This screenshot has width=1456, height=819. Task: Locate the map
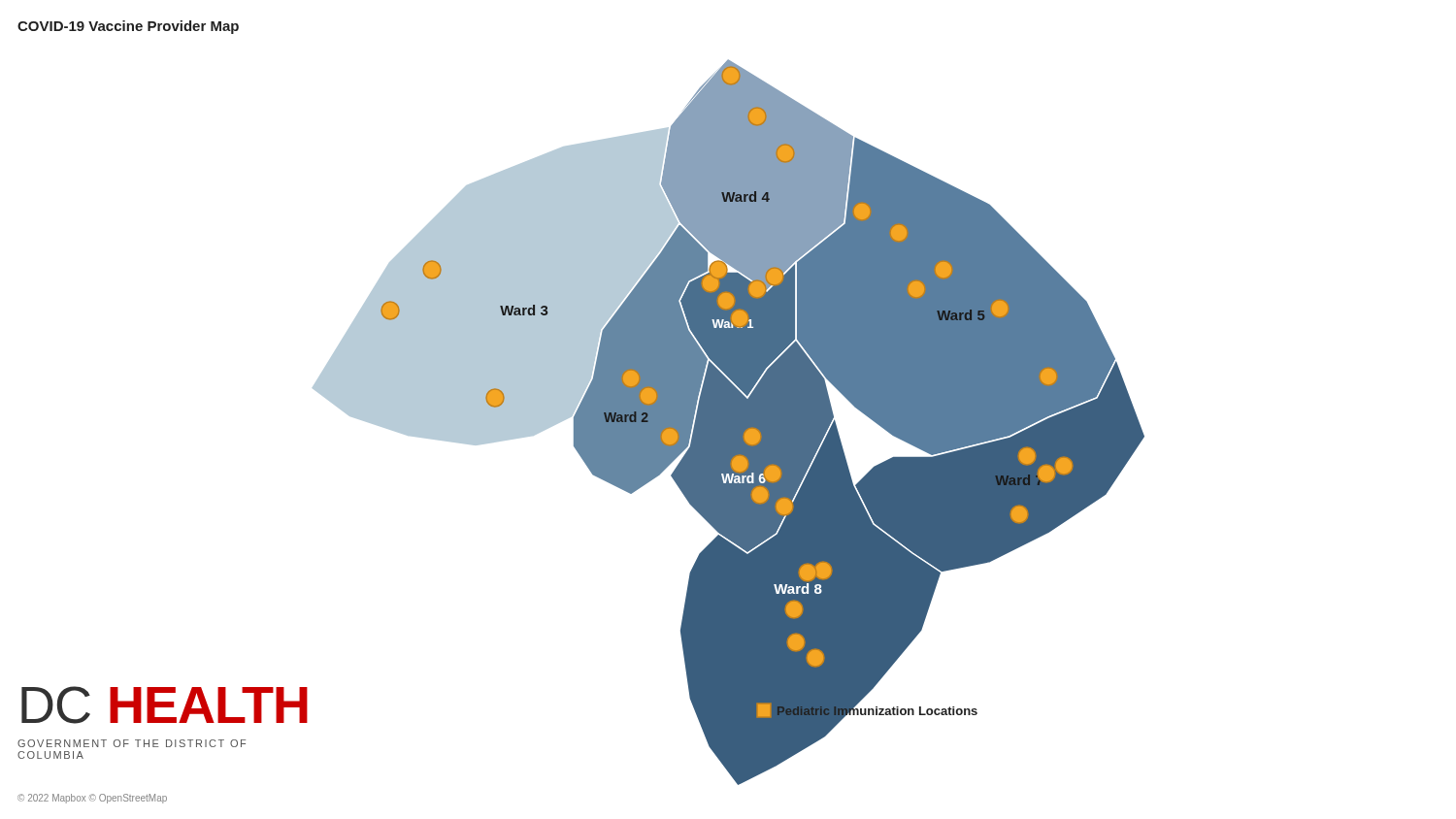click(728, 412)
